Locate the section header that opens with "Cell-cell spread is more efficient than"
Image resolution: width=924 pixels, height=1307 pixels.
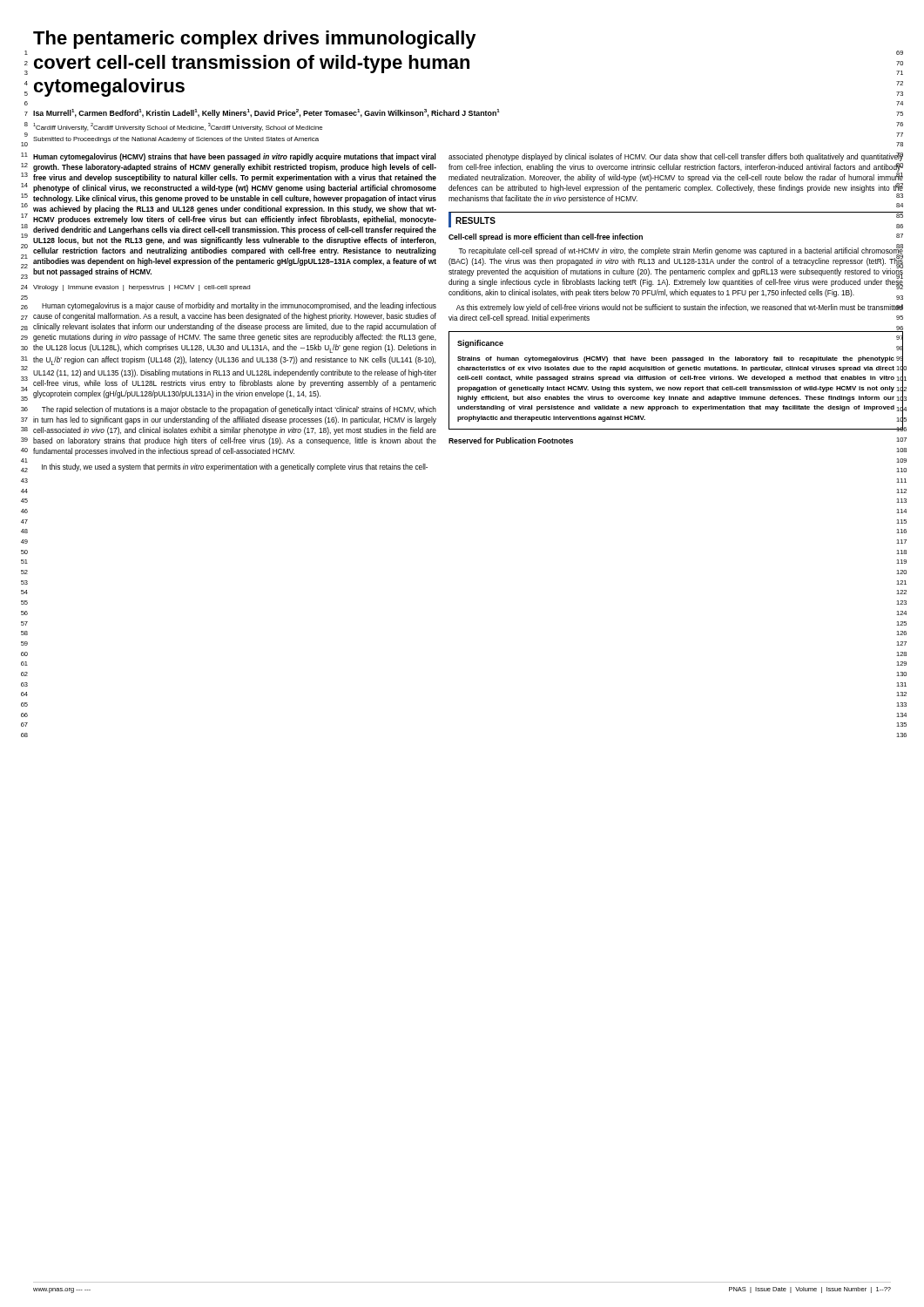[546, 237]
